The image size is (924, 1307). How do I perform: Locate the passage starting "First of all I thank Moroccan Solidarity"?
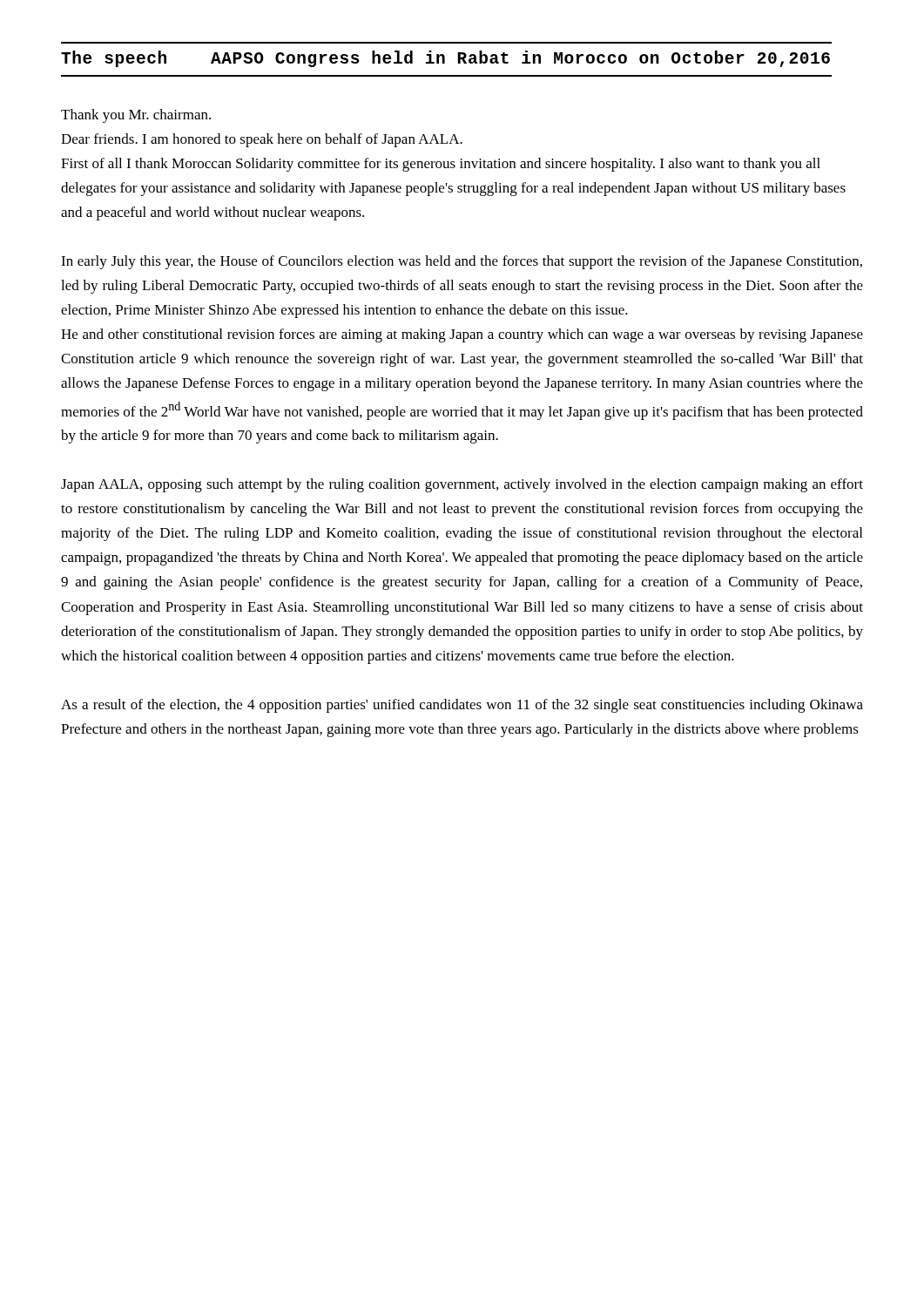click(453, 188)
